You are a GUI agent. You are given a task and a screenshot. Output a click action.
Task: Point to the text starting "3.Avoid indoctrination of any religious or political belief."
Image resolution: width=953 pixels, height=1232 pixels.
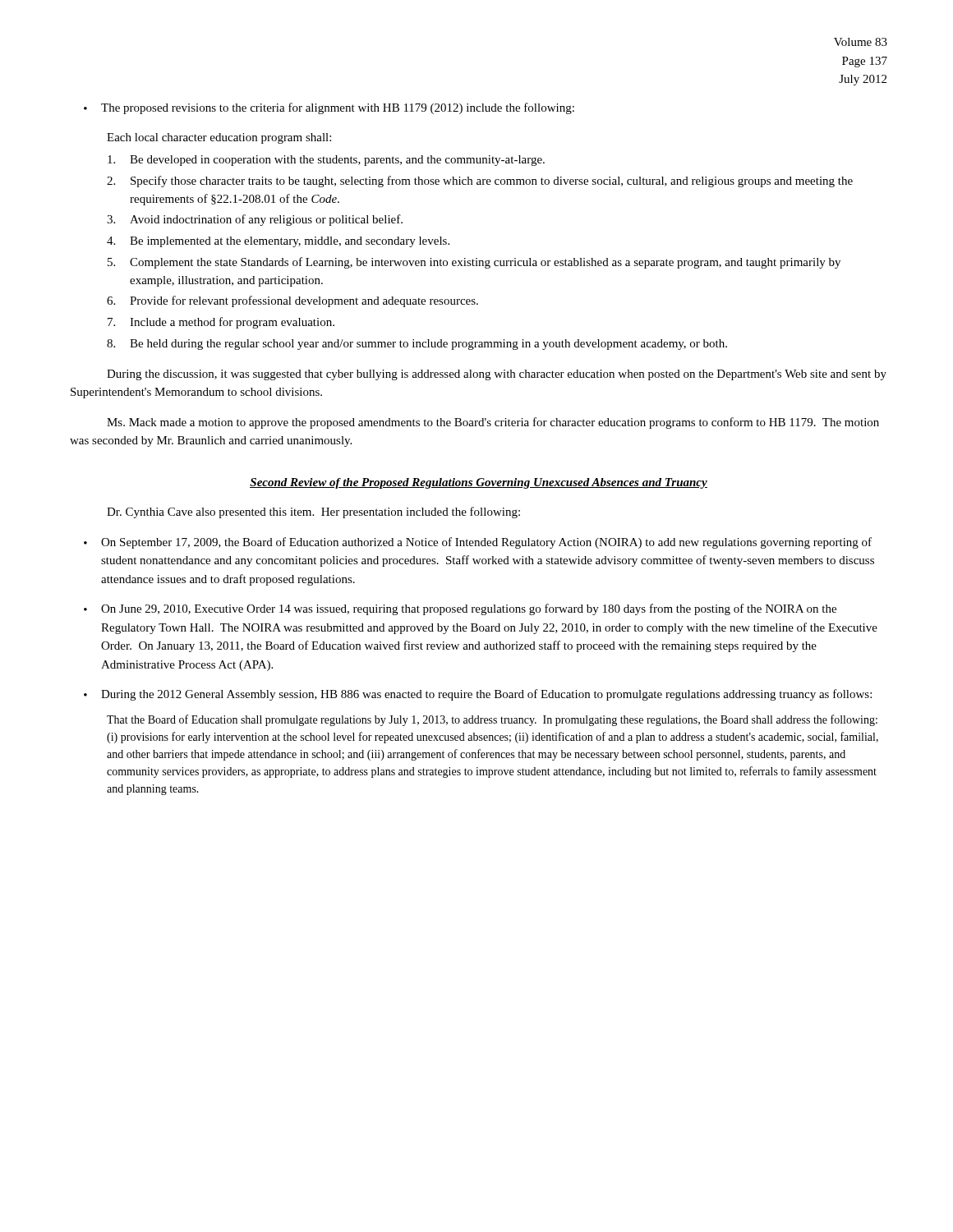(255, 220)
